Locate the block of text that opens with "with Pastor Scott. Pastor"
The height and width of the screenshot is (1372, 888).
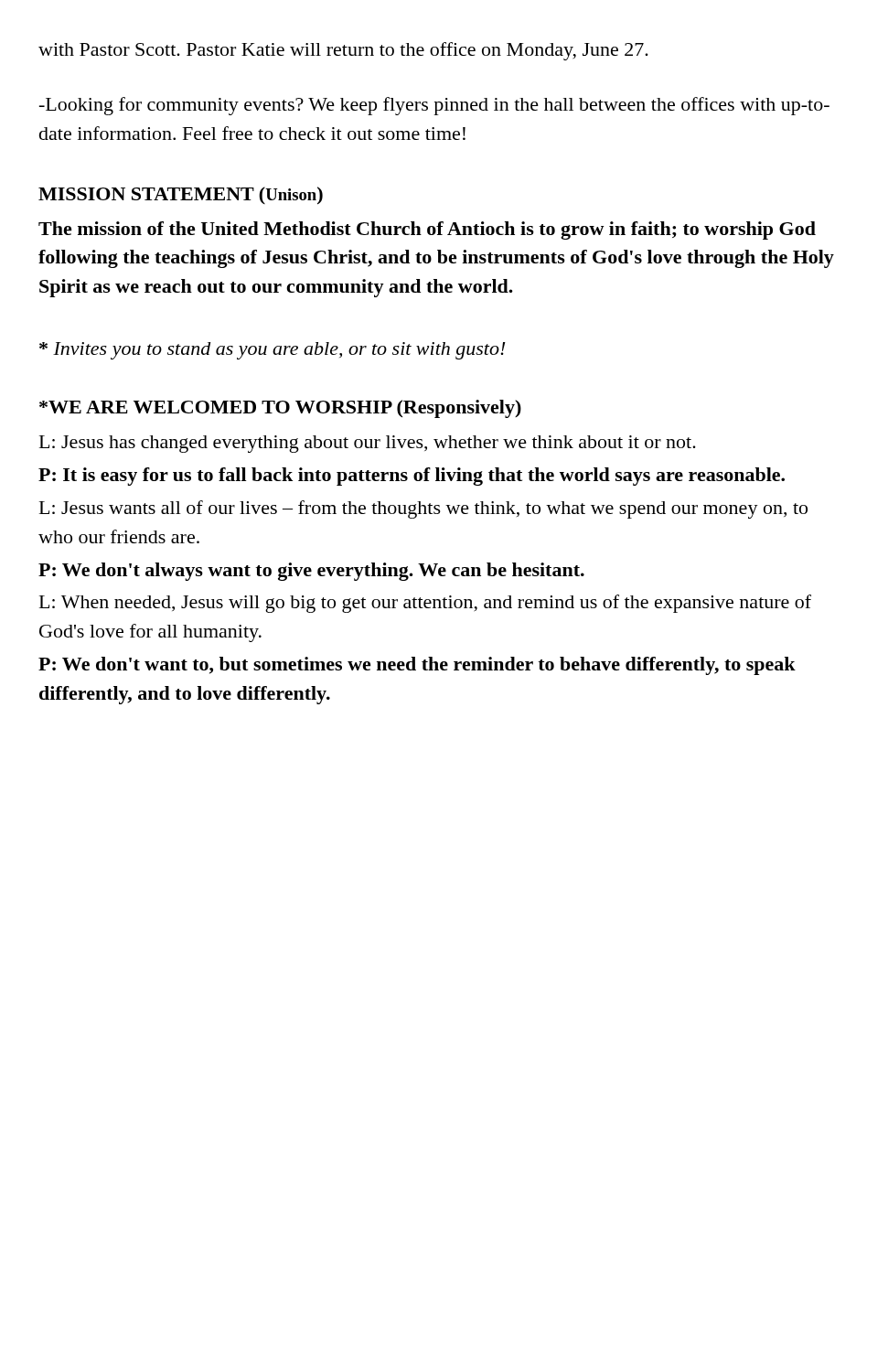[x=344, y=49]
